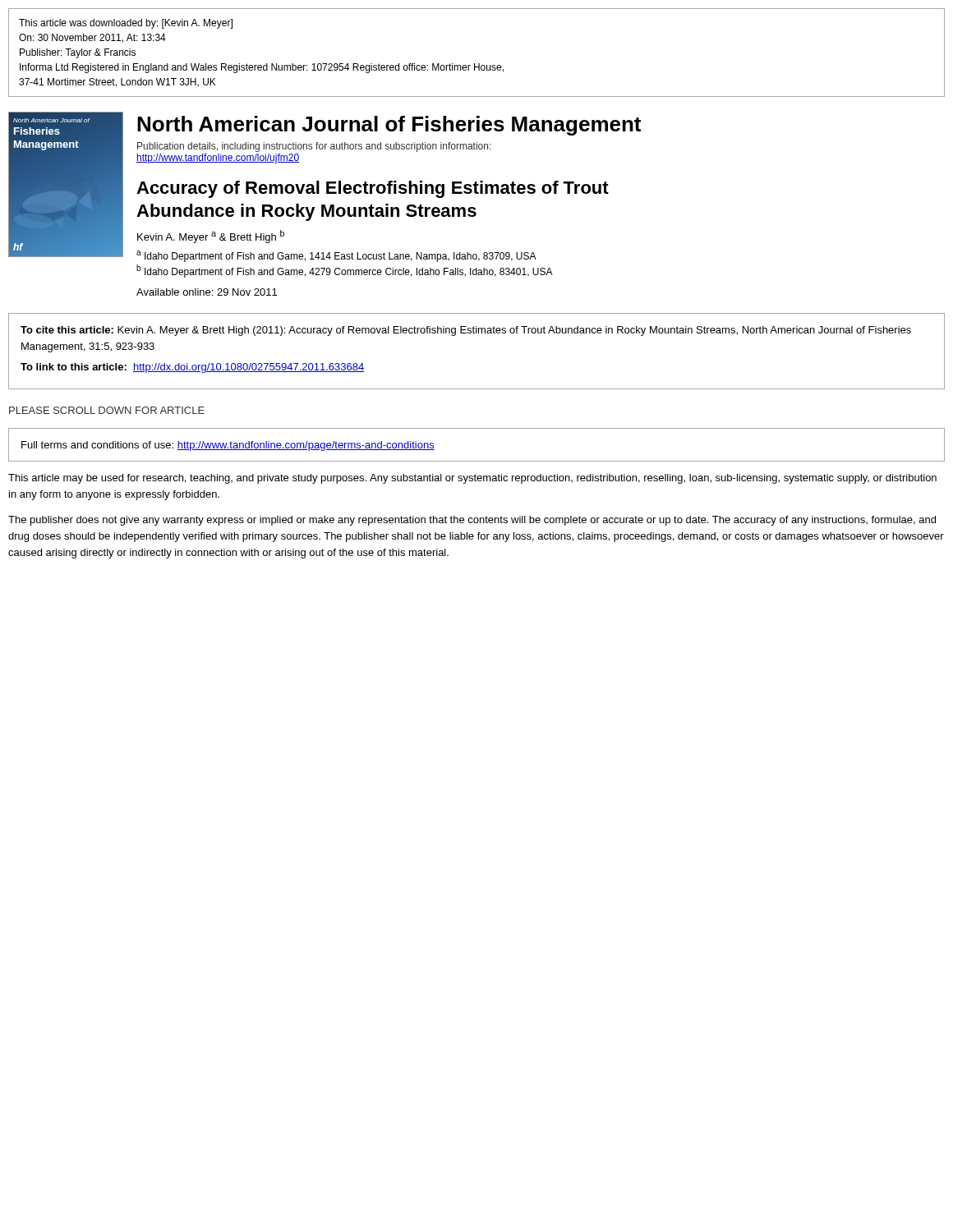Click on the text that says "PLEASE SCROLL DOWN FOR ARTICLE"

click(106, 410)
